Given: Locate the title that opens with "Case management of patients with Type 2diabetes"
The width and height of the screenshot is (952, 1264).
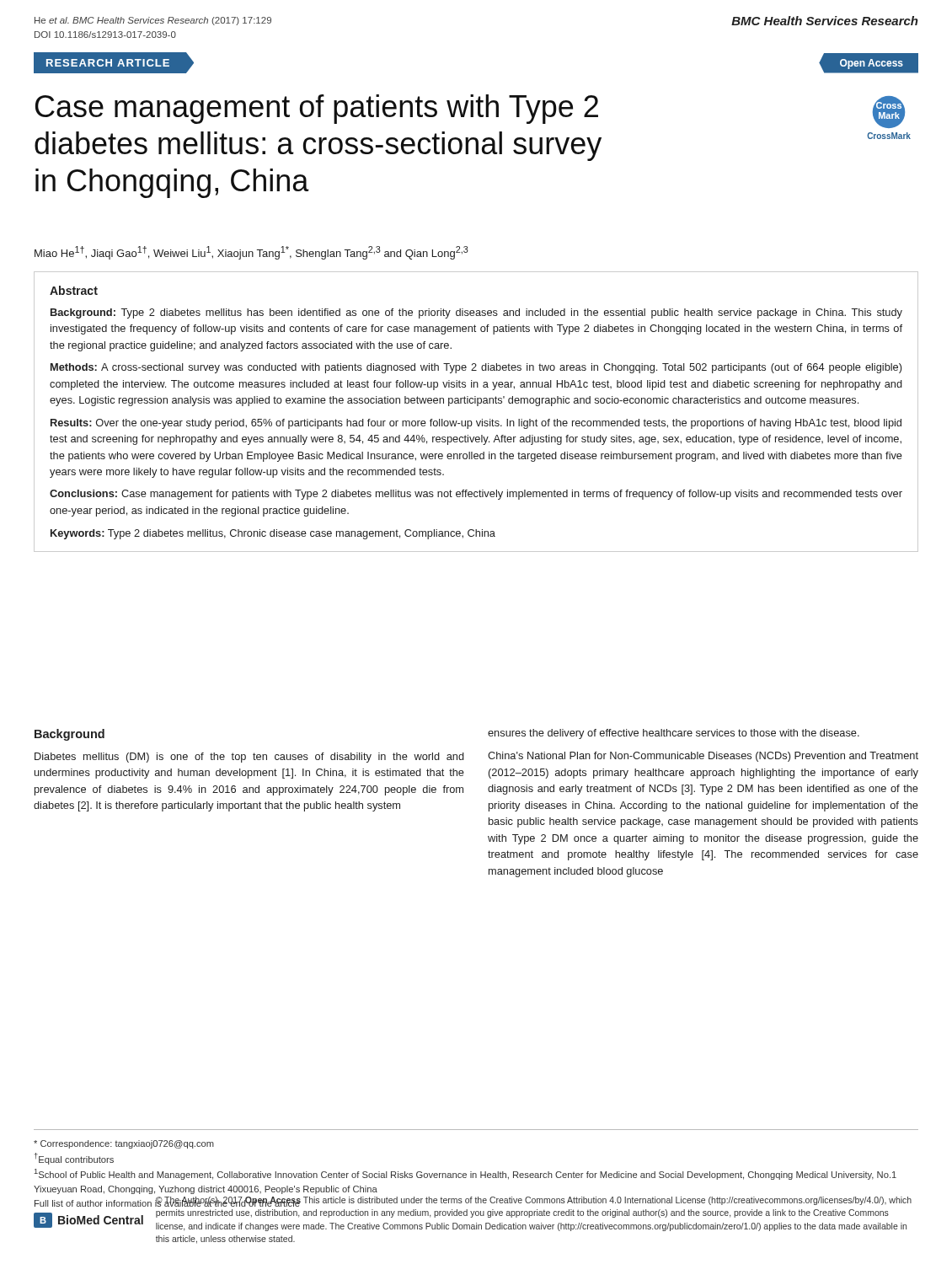Looking at the screenshot, I should [x=379, y=144].
